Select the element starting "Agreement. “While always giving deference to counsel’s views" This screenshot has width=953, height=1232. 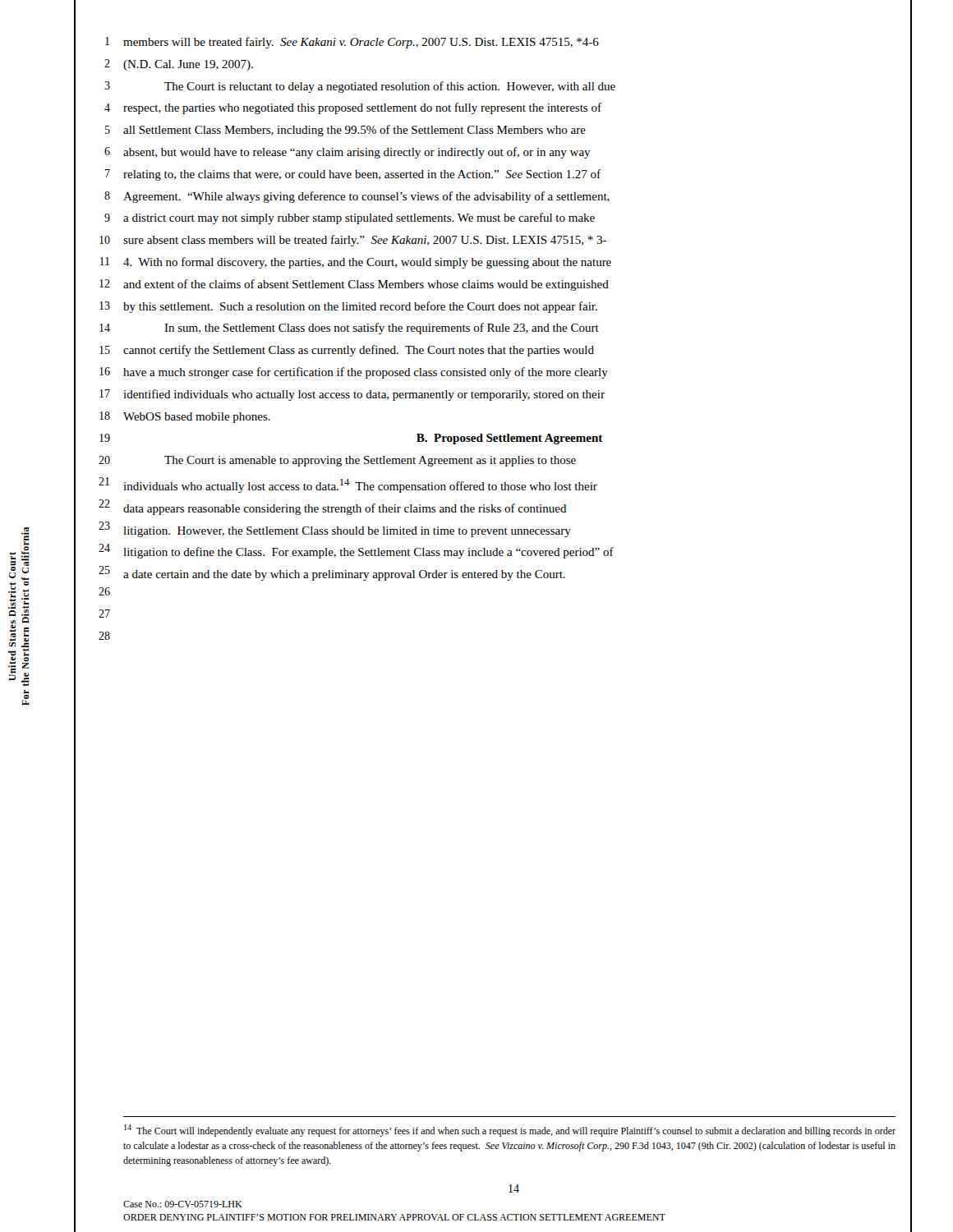[x=367, y=196]
